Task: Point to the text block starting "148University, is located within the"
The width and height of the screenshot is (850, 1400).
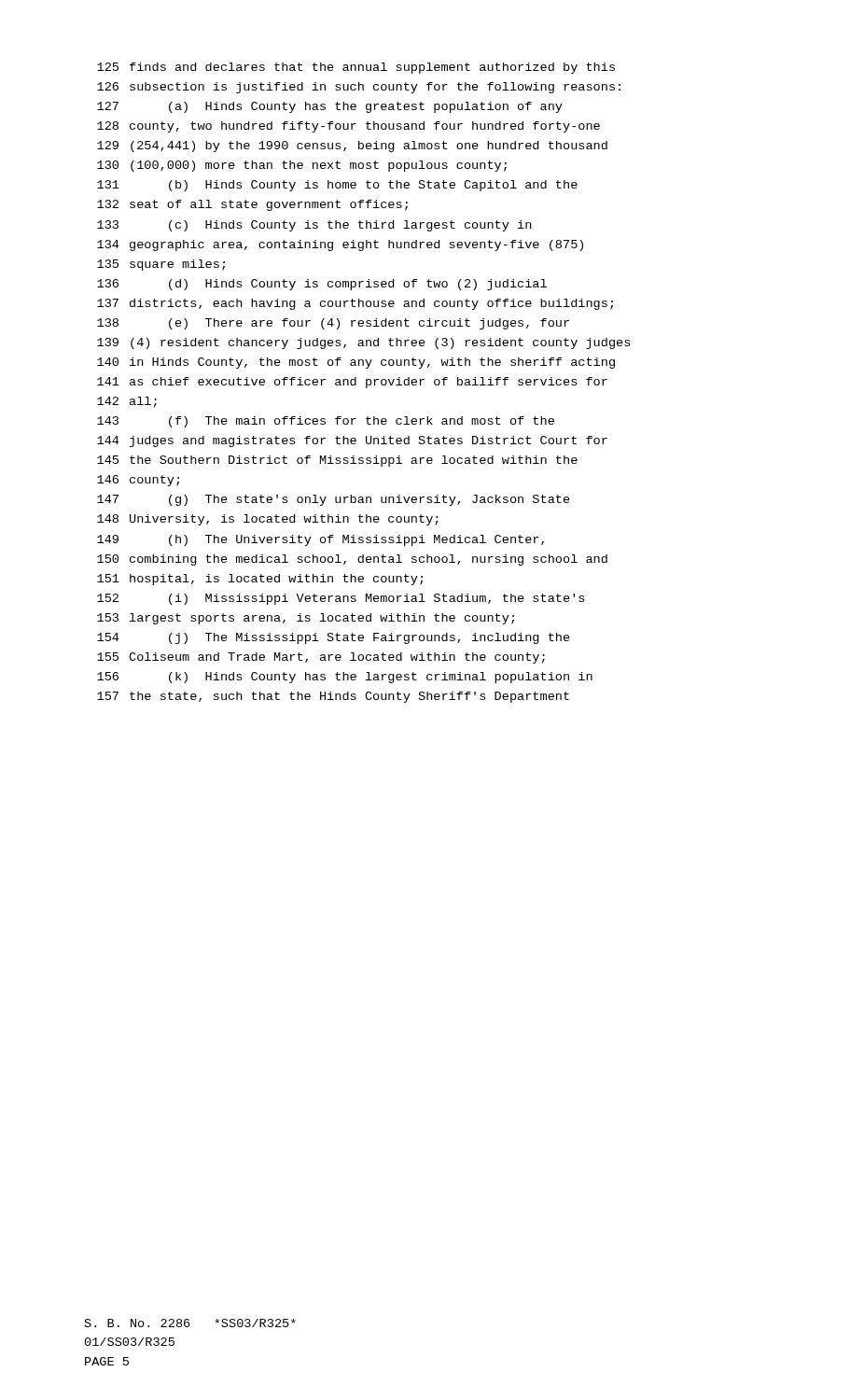Action: (262, 520)
